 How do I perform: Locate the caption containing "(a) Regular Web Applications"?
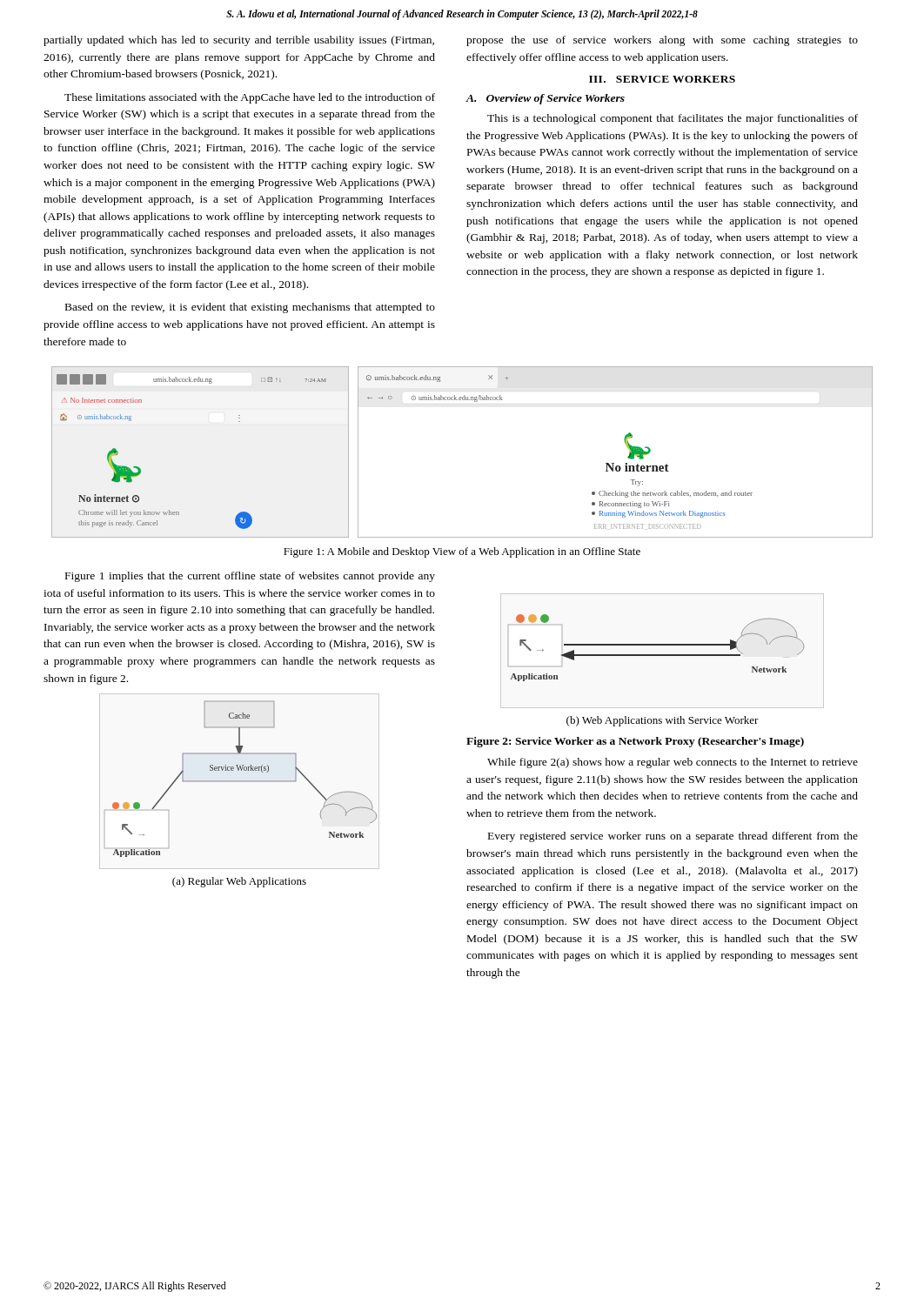239,881
